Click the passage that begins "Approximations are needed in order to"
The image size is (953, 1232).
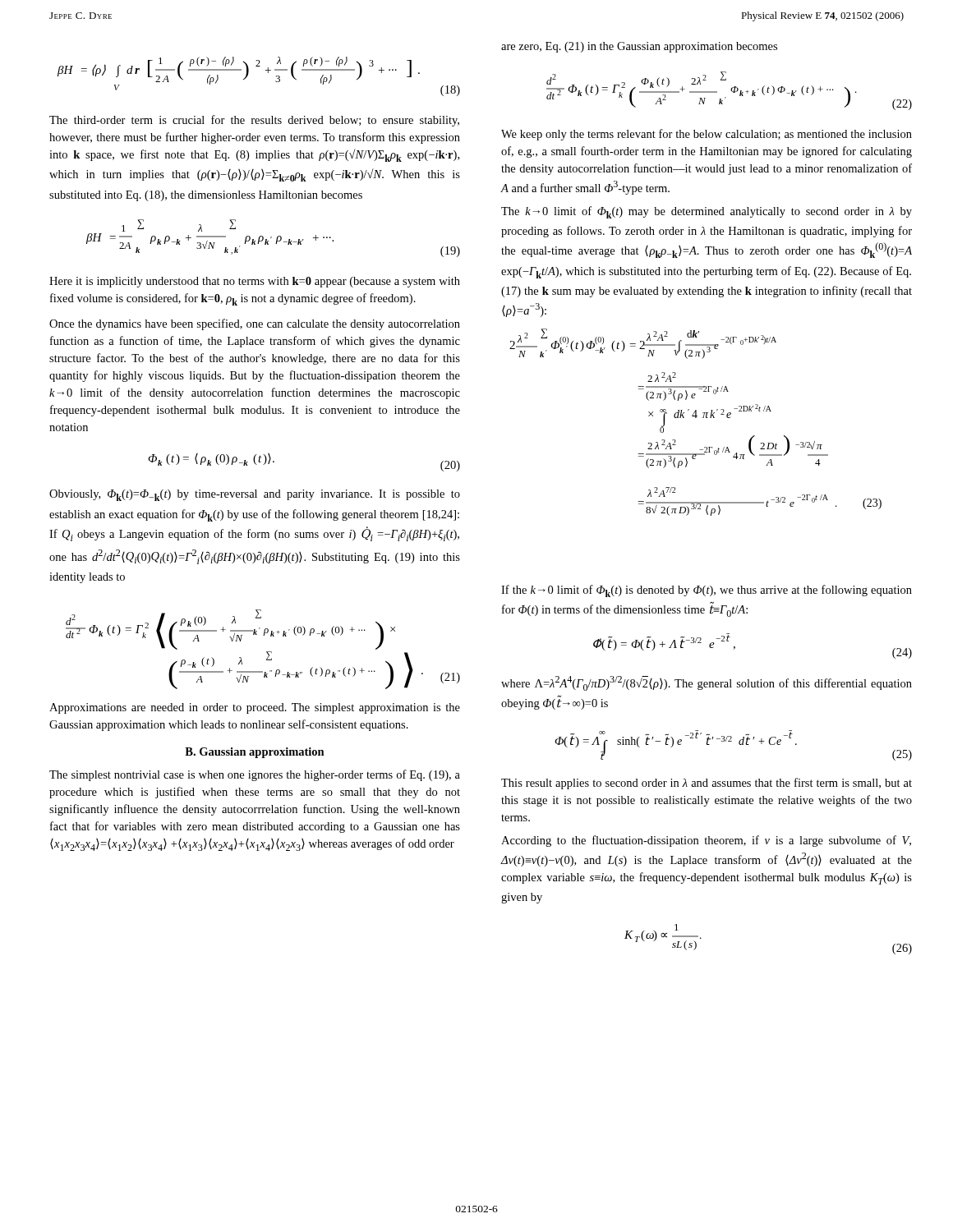[x=255, y=716]
